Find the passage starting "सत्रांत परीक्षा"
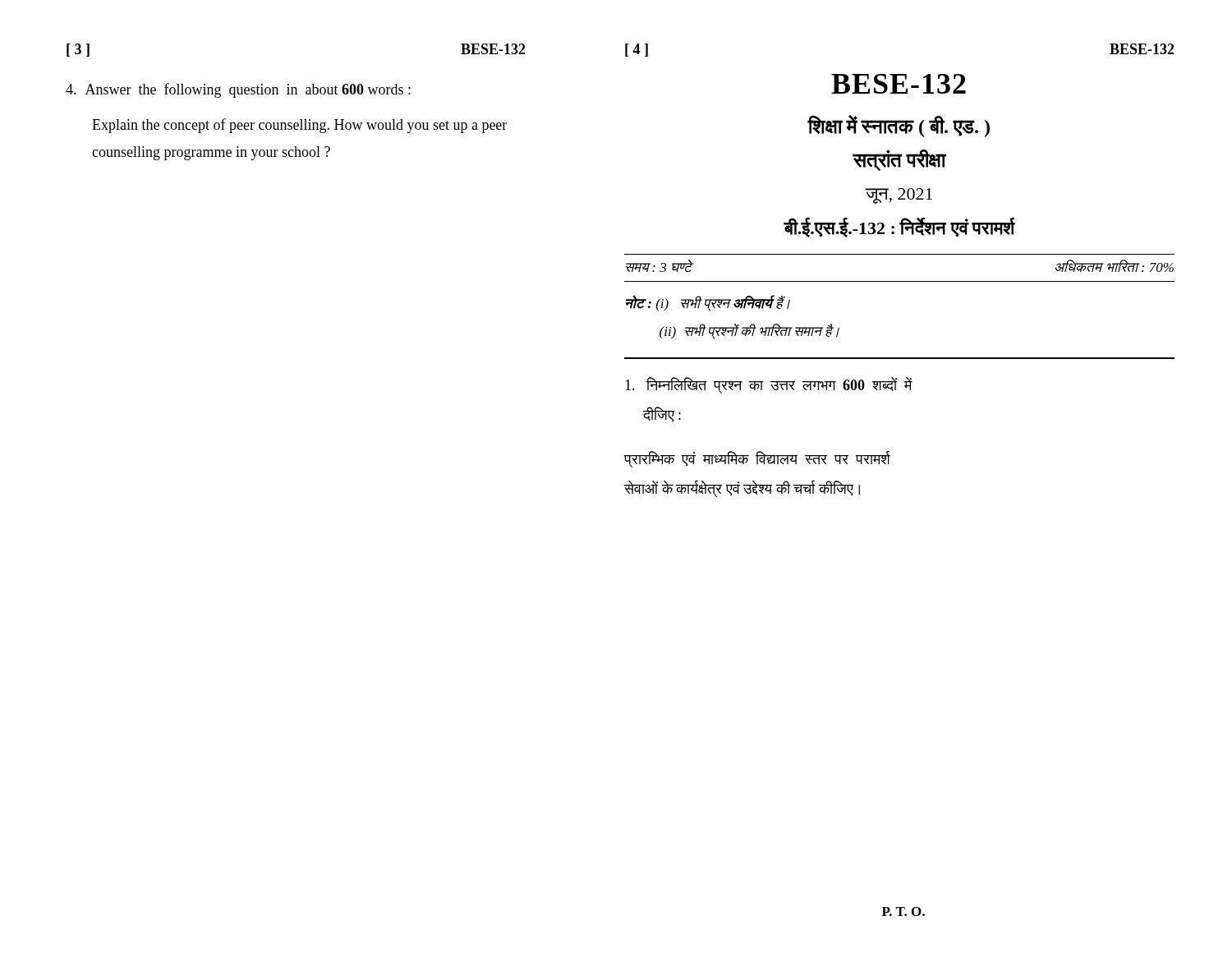Screen dimensions: 953x1232 (x=899, y=160)
